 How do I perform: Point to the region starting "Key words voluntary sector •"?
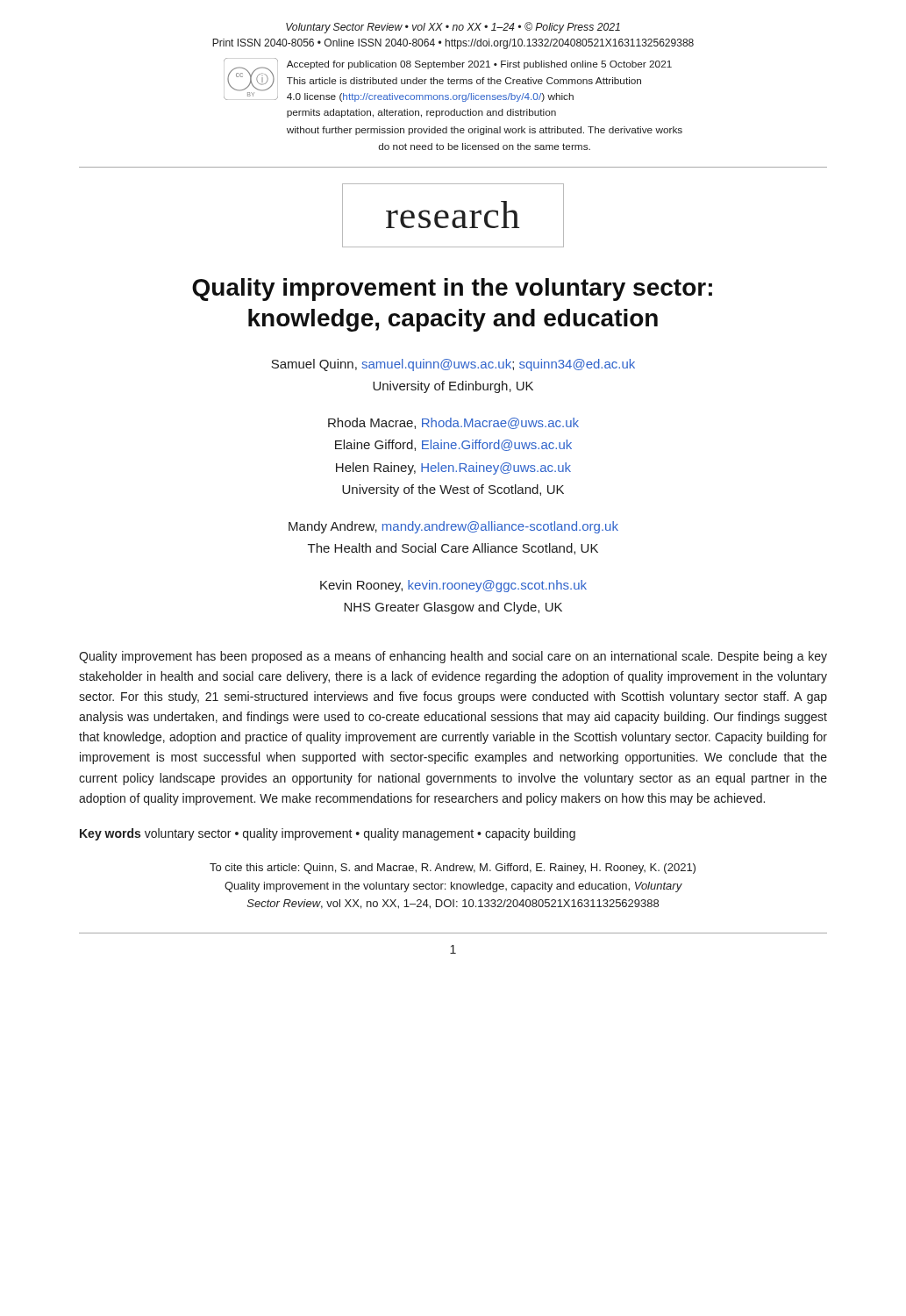327,833
